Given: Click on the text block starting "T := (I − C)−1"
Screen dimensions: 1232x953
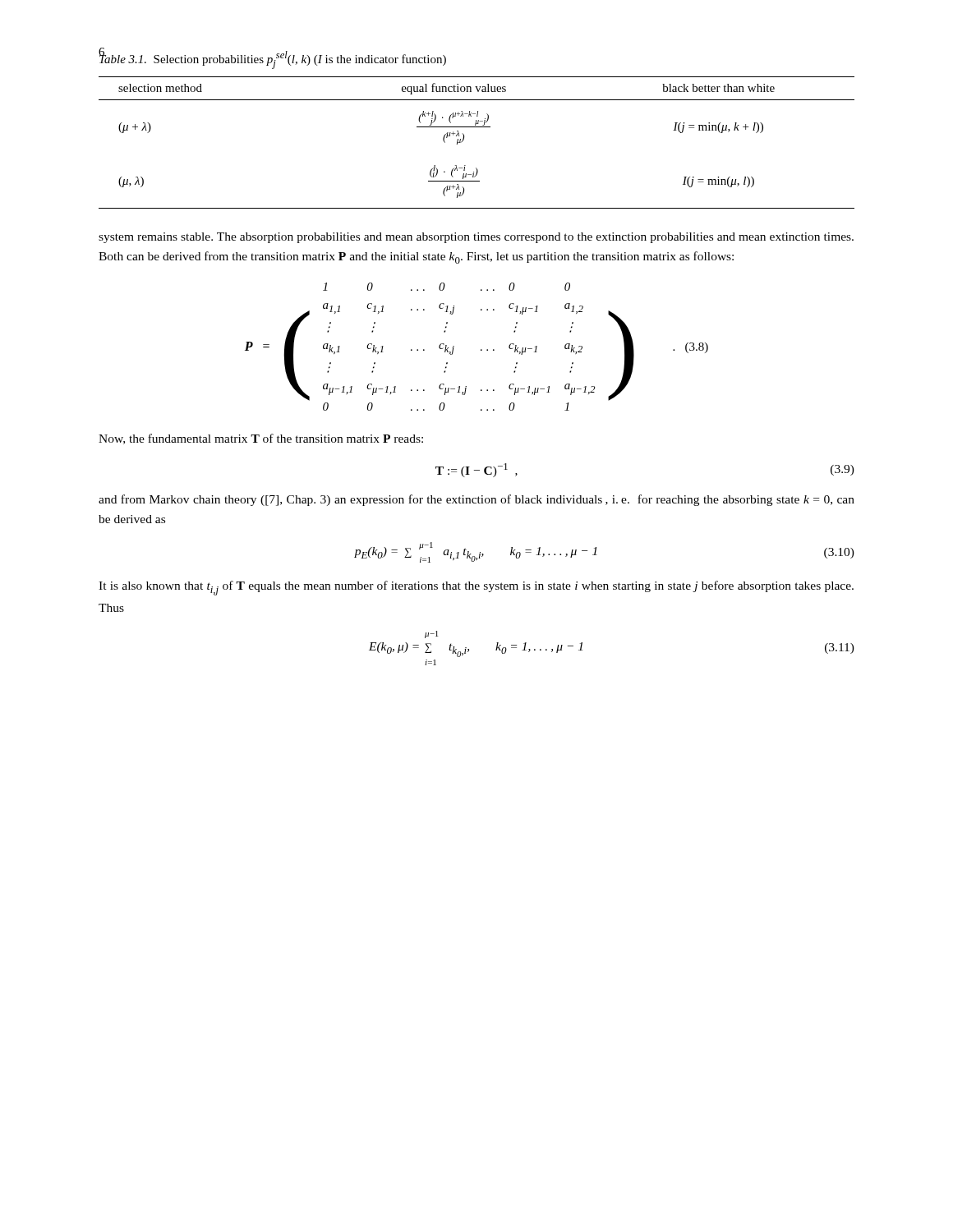Looking at the screenshot, I should (476, 469).
